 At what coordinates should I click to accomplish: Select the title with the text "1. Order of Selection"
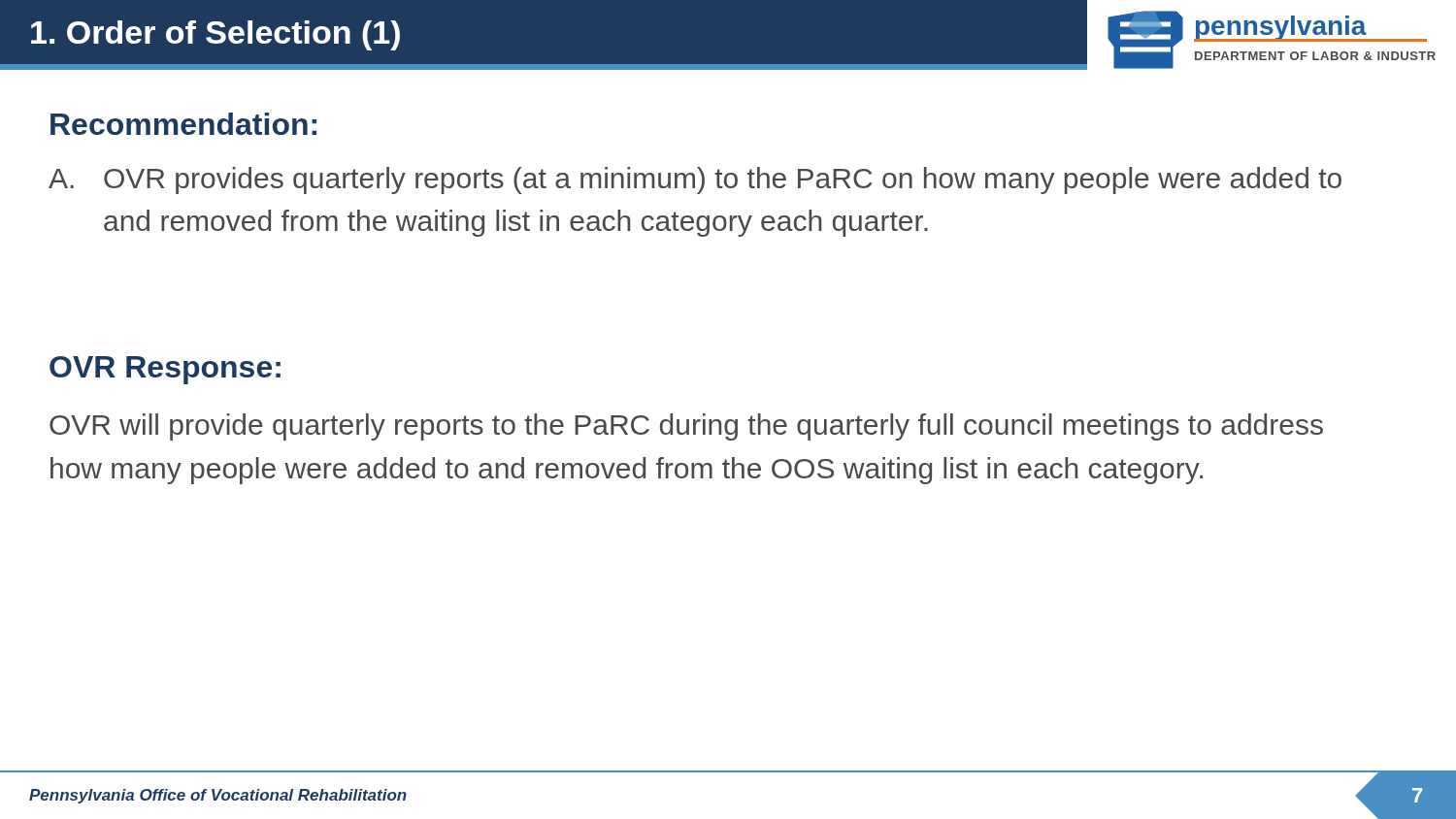215,32
